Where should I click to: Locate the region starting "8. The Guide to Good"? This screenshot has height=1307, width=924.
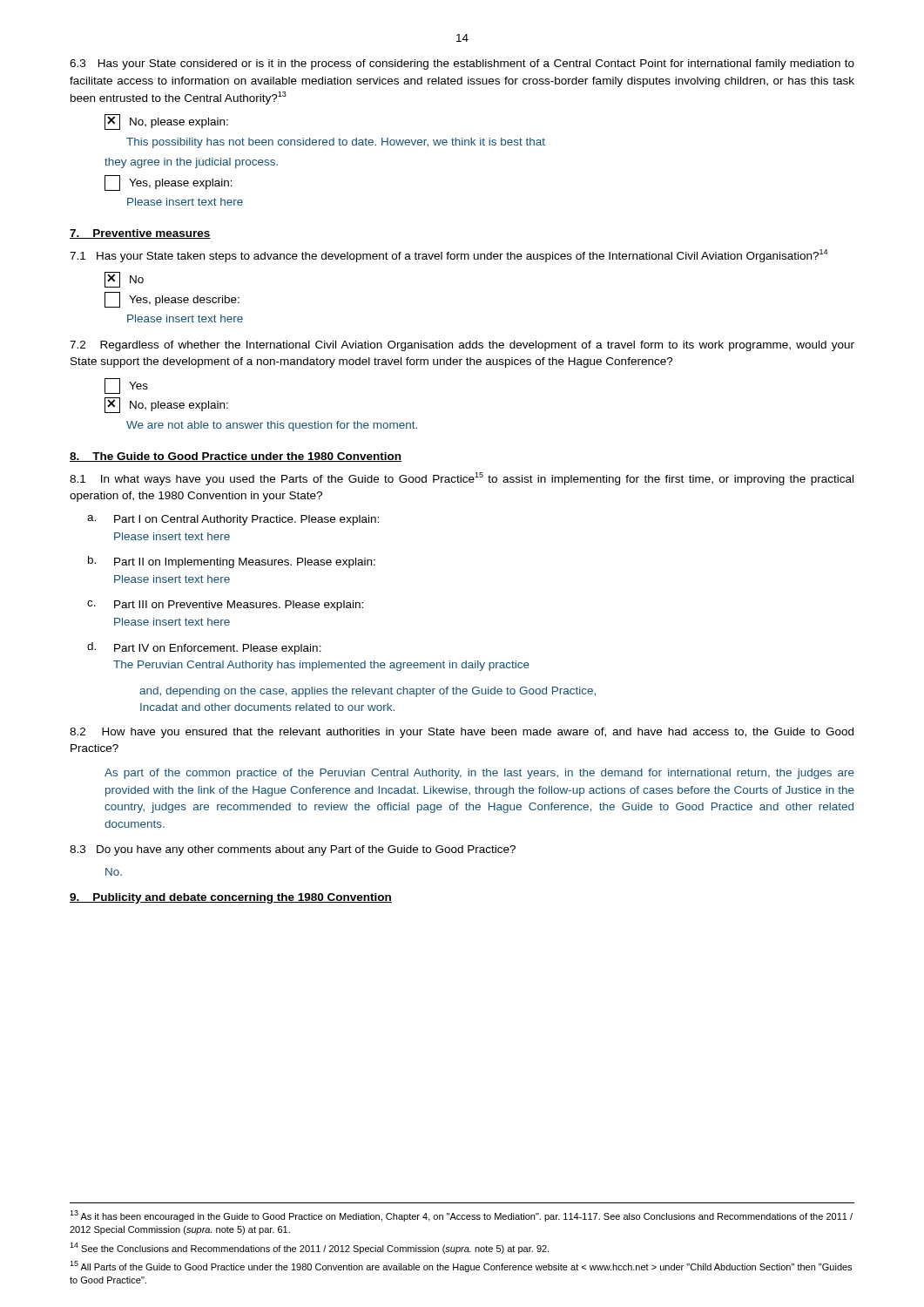(x=236, y=456)
